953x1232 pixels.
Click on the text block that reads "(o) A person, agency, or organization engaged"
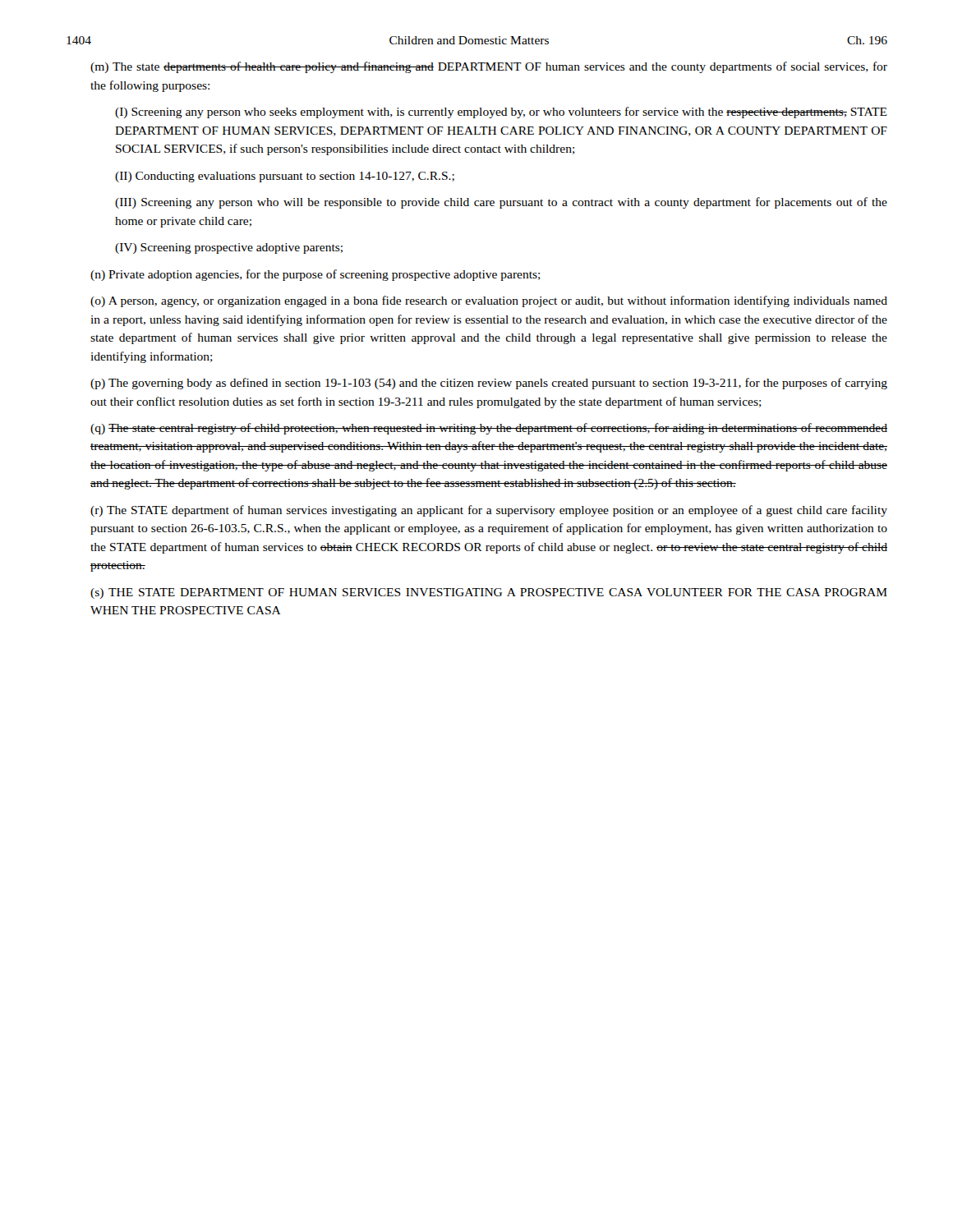[476, 329]
